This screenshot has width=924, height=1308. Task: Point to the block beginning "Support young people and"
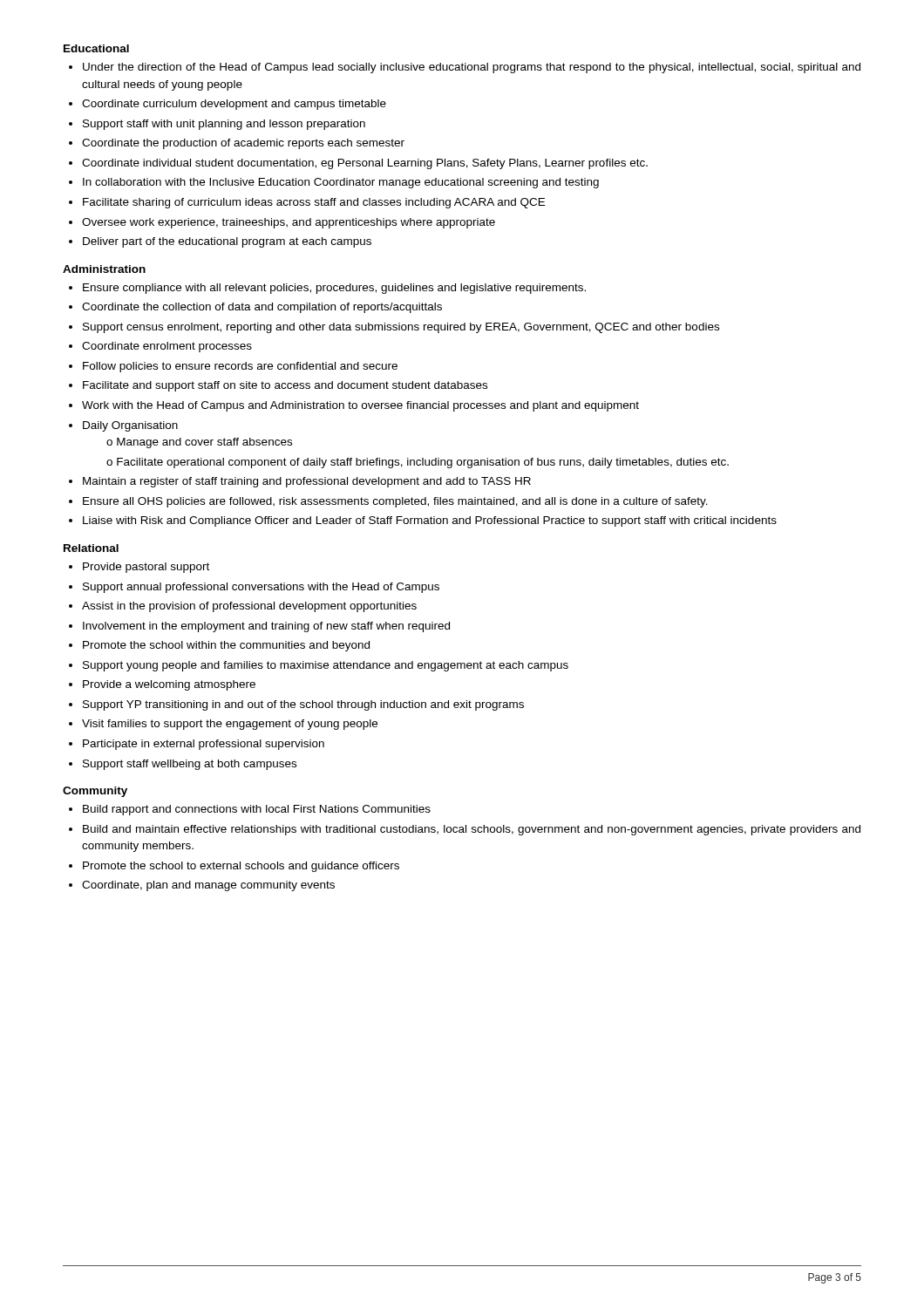(x=325, y=665)
